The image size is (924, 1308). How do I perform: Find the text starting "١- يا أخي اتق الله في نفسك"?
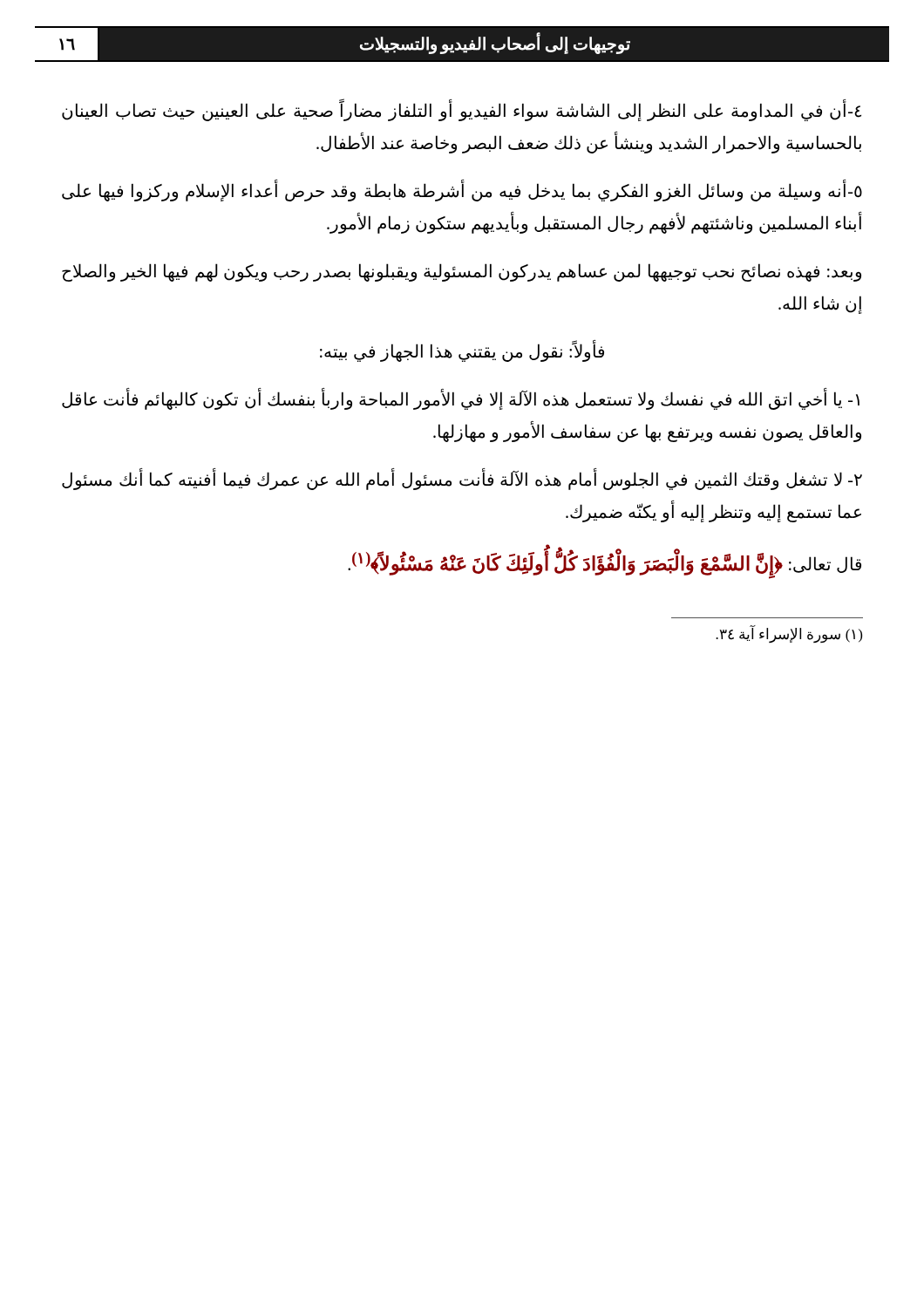pos(462,415)
